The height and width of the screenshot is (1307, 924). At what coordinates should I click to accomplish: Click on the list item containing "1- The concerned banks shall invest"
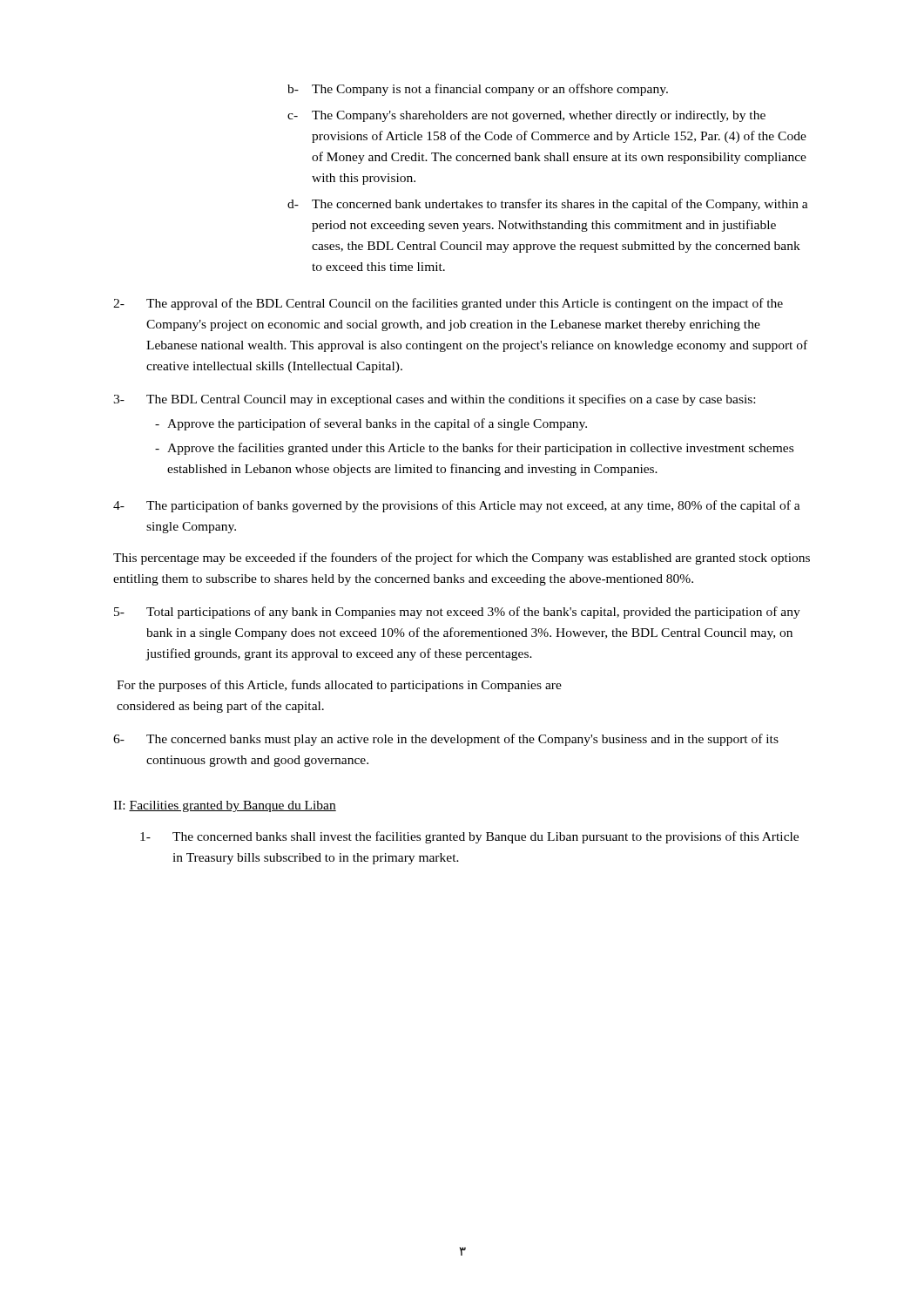coord(475,847)
